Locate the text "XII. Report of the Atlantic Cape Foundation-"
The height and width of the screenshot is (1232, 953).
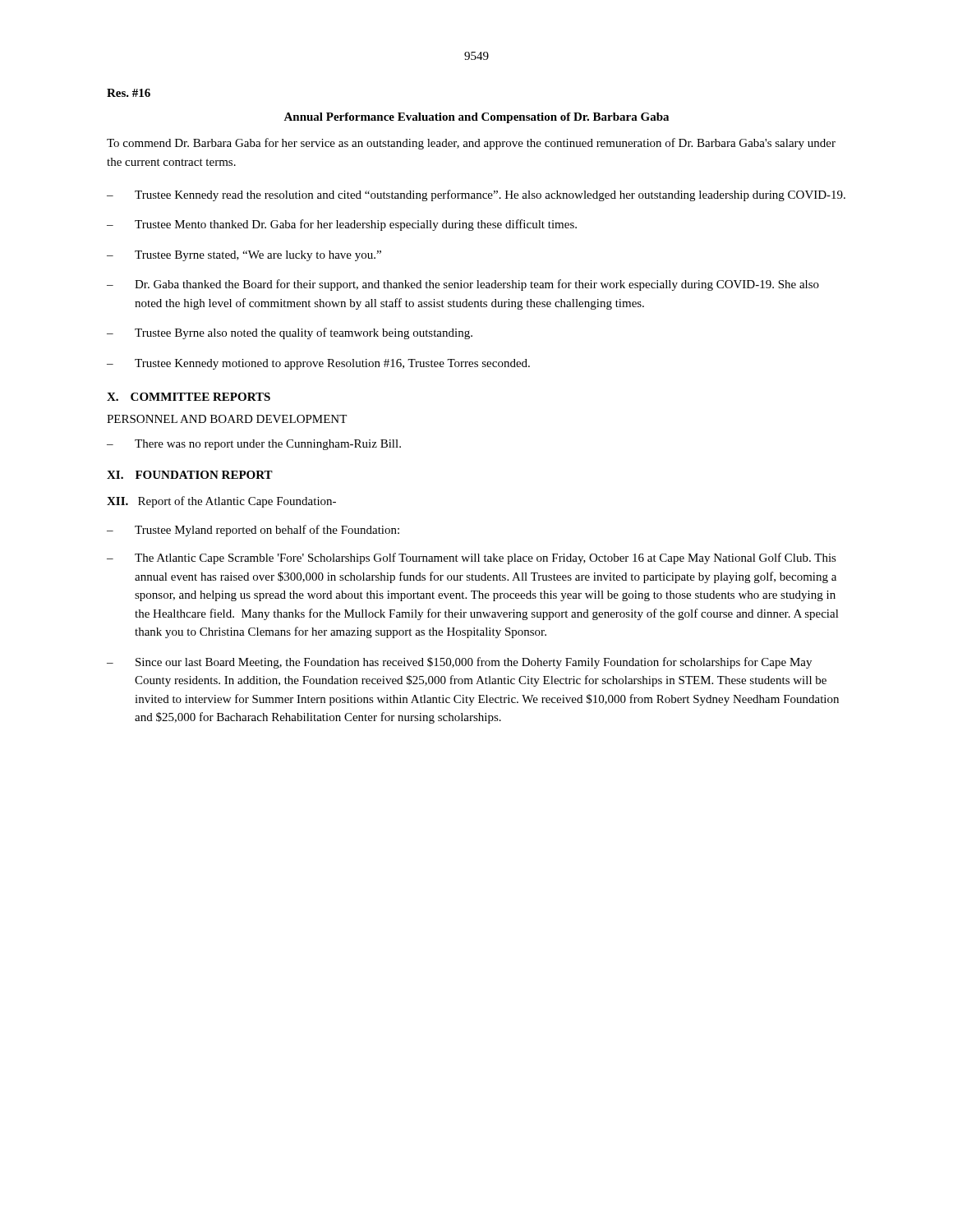222,501
